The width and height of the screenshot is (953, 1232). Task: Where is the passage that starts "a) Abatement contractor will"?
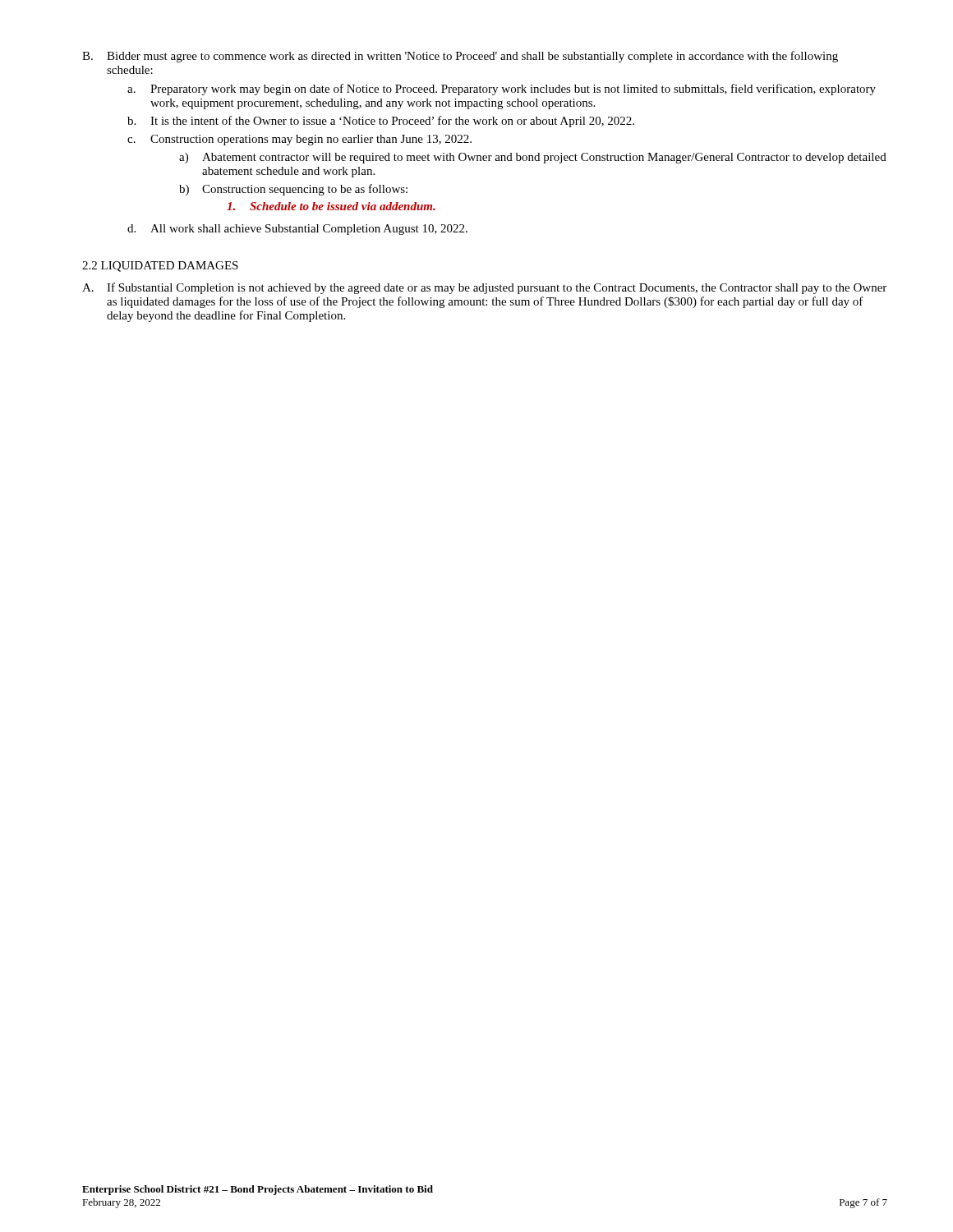tap(533, 164)
